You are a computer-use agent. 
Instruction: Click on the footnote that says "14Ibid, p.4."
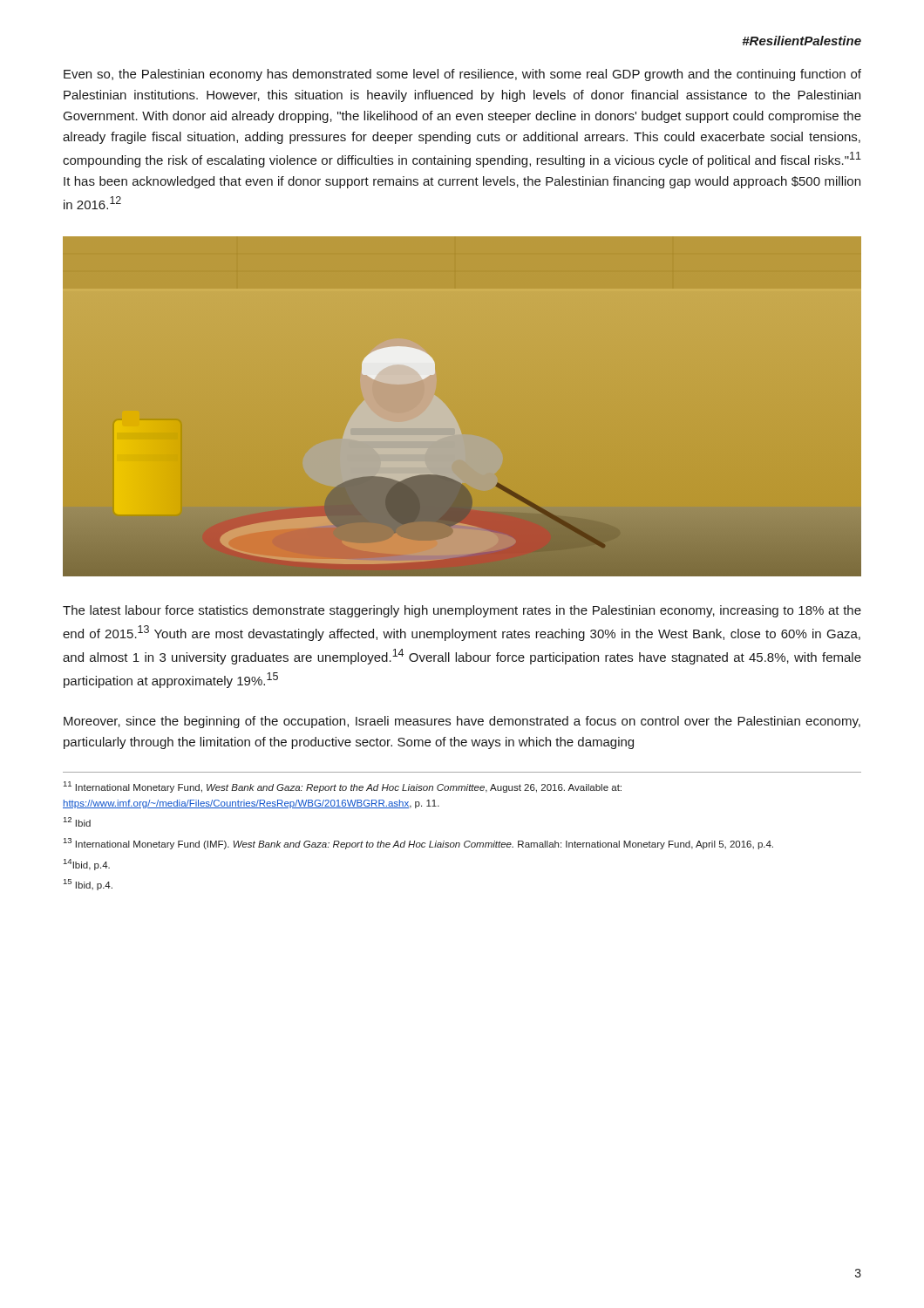pos(87,863)
